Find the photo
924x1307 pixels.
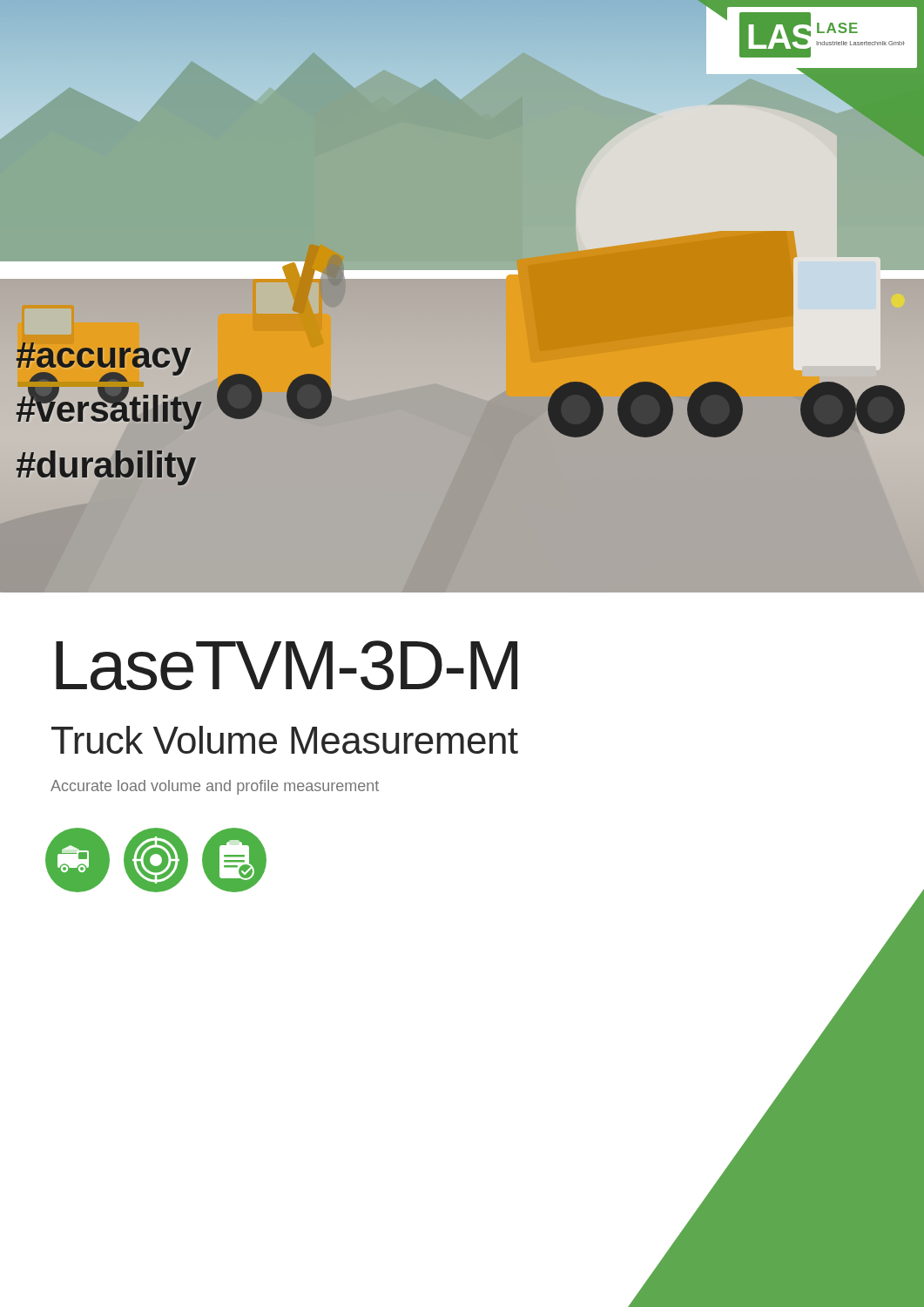(462, 296)
